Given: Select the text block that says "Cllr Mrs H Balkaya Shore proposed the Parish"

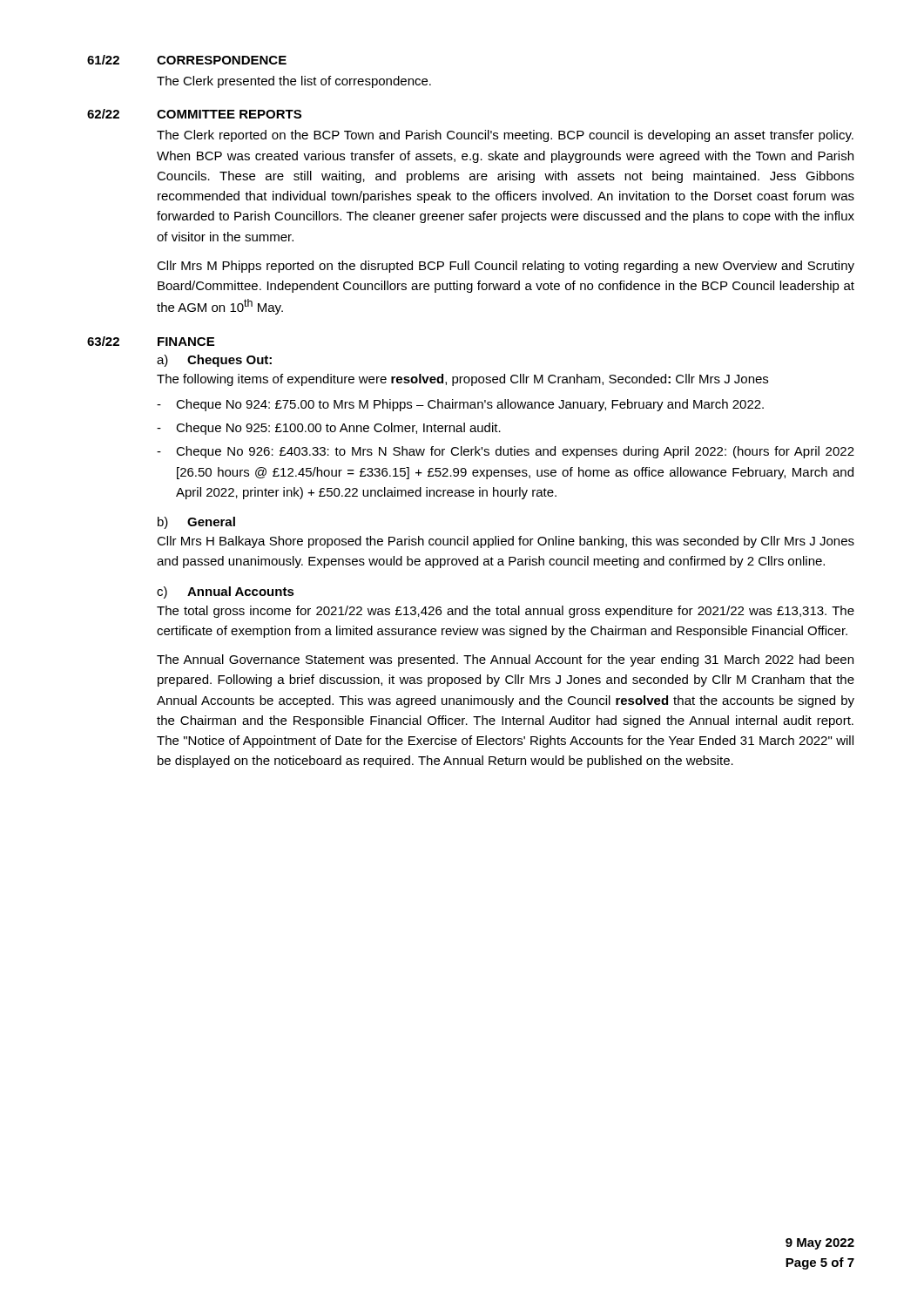Looking at the screenshot, I should tap(506, 551).
